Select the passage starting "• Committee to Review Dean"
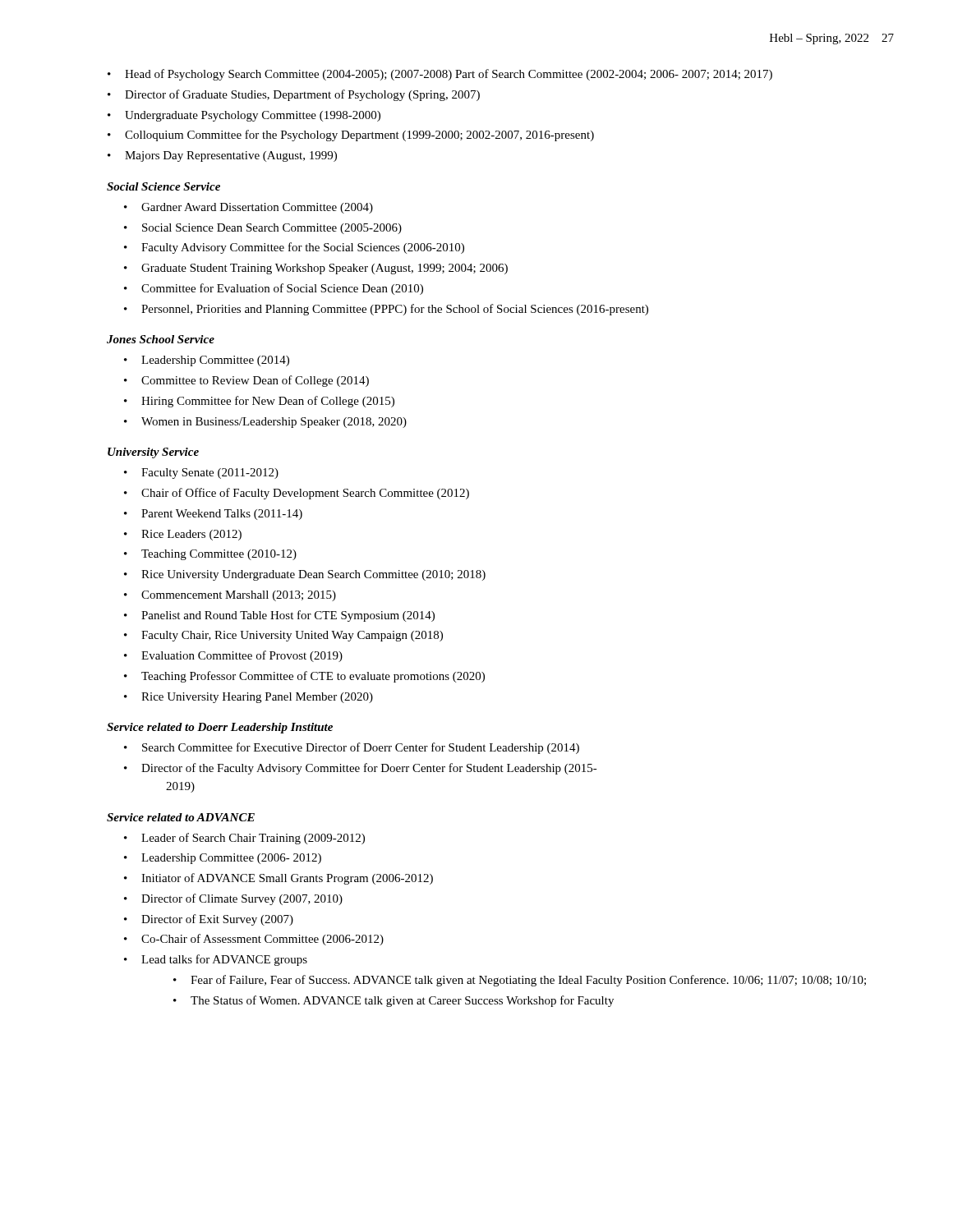This screenshot has width=953, height=1232. [246, 381]
